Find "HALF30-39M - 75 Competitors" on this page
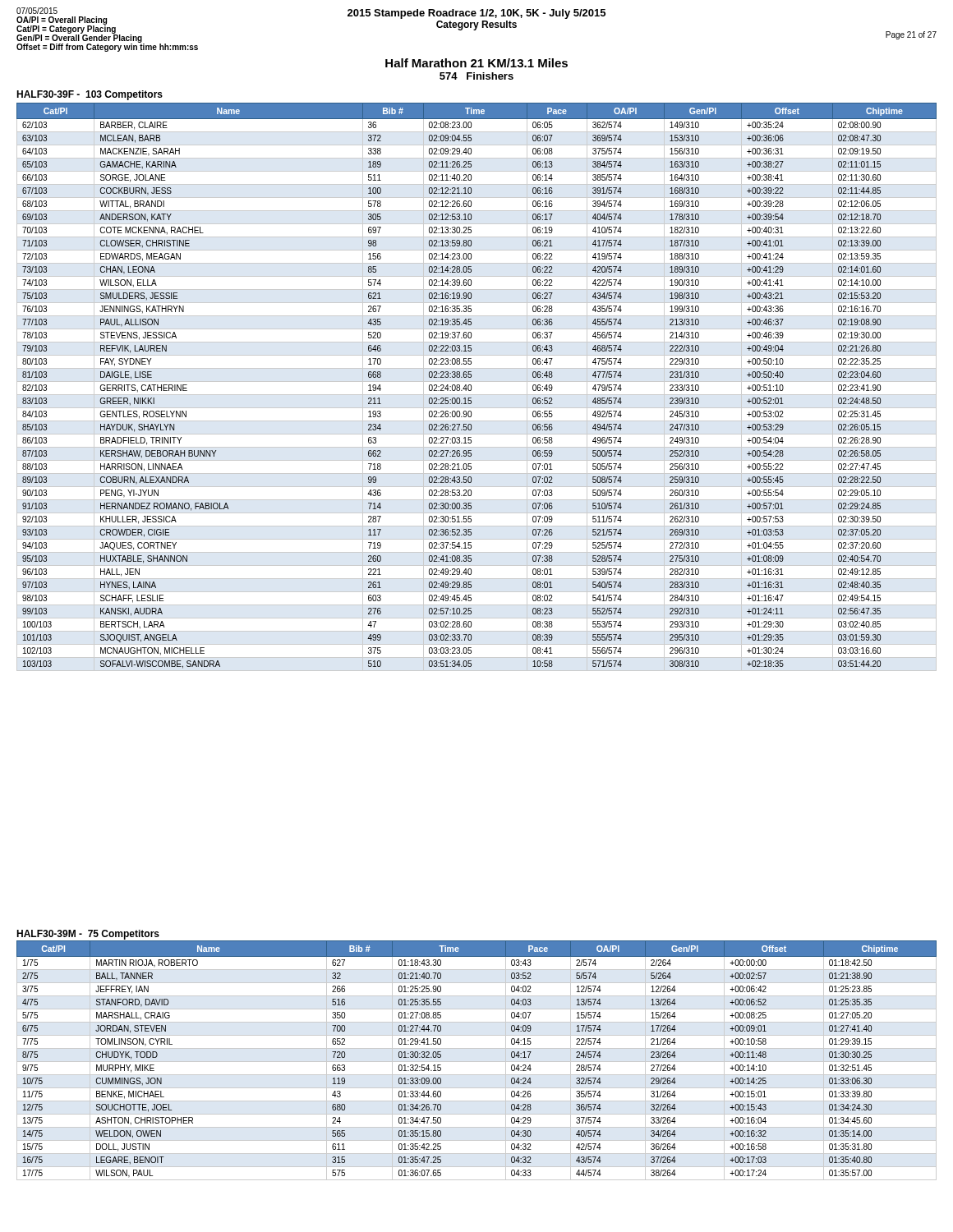 click(x=88, y=934)
